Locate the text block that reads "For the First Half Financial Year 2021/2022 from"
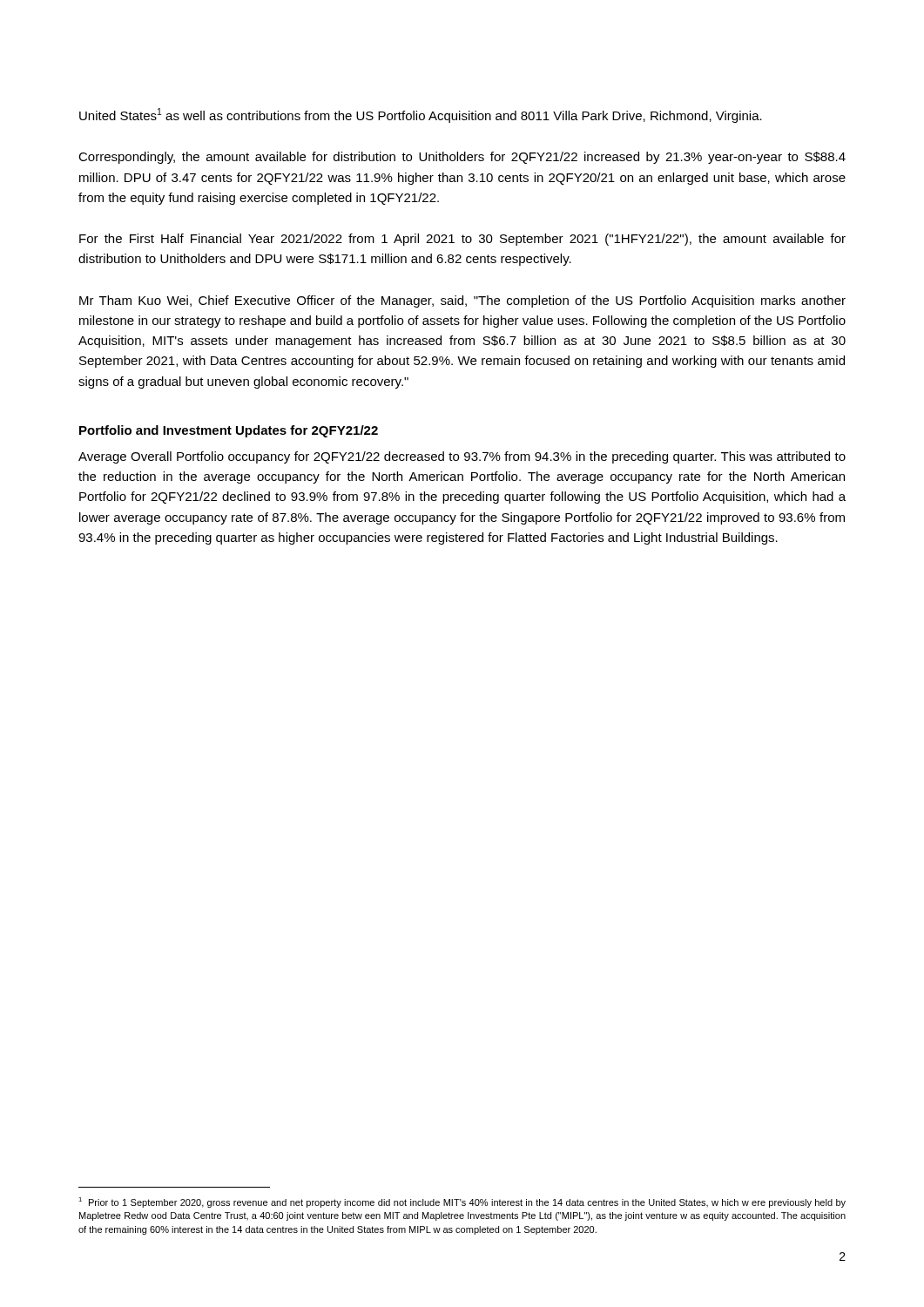Image resolution: width=924 pixels, height=1307 pixels. (462, 248)
